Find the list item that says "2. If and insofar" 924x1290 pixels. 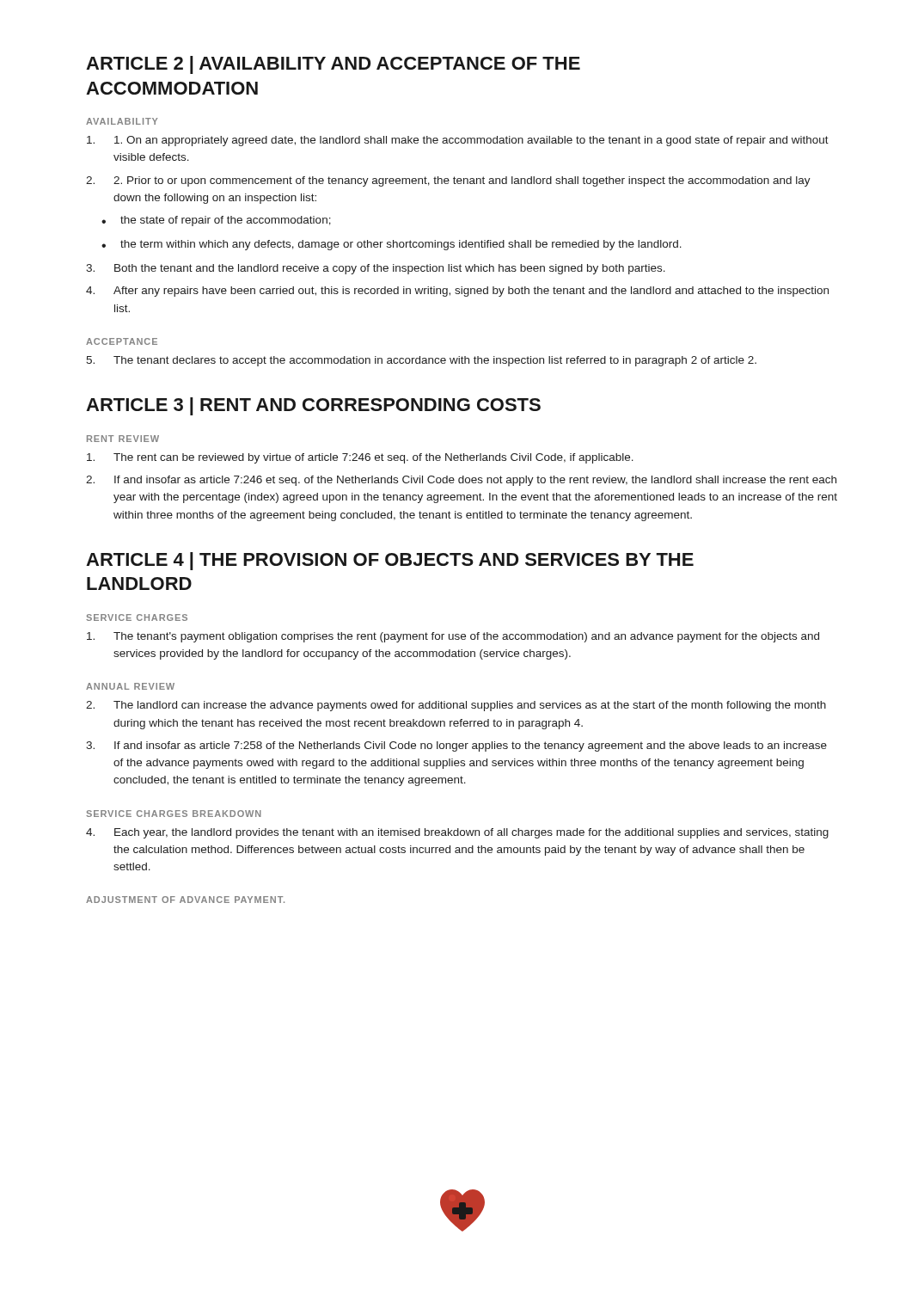(x=462, y=497)
